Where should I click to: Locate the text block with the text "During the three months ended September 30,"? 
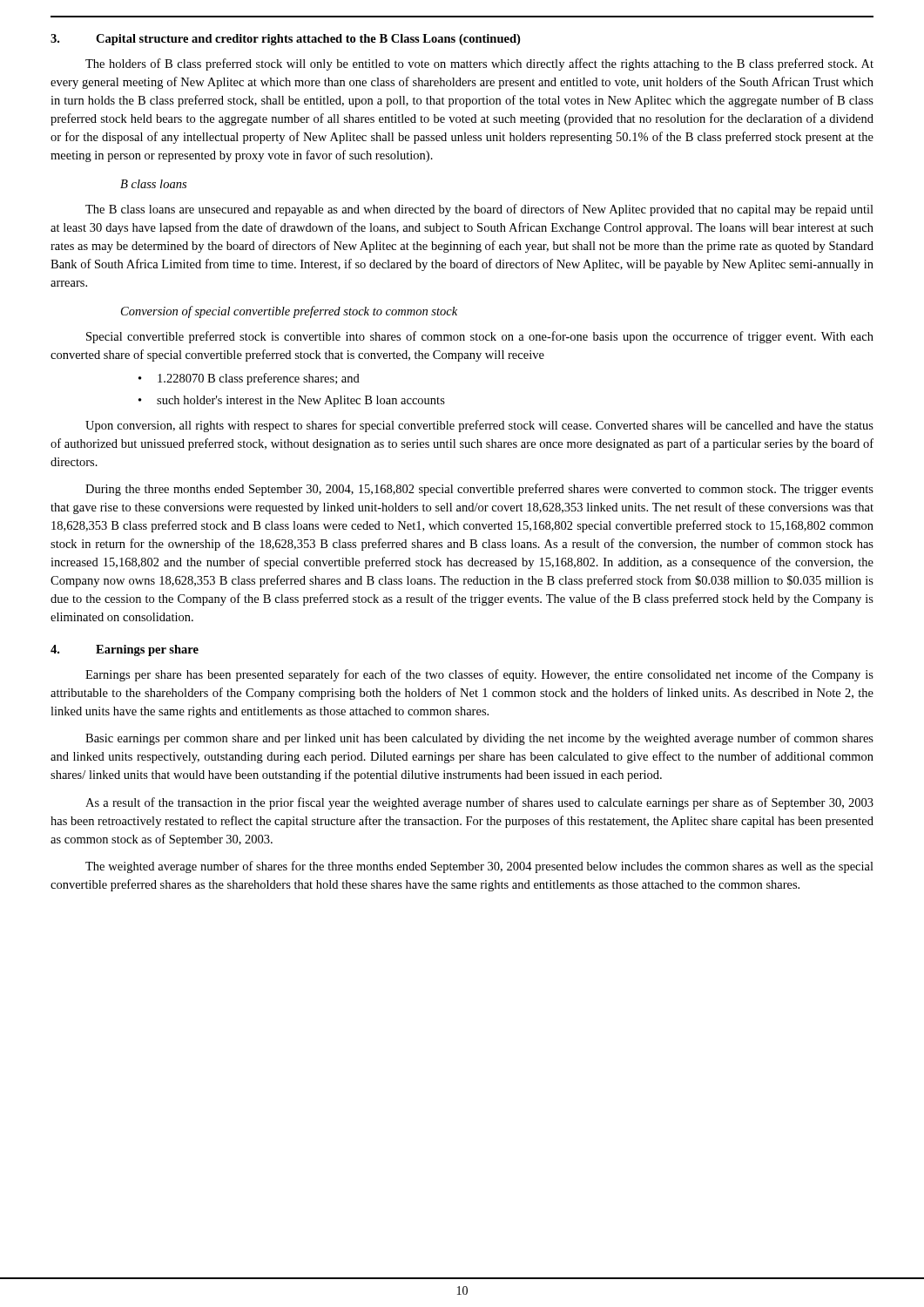pos(462,554)
